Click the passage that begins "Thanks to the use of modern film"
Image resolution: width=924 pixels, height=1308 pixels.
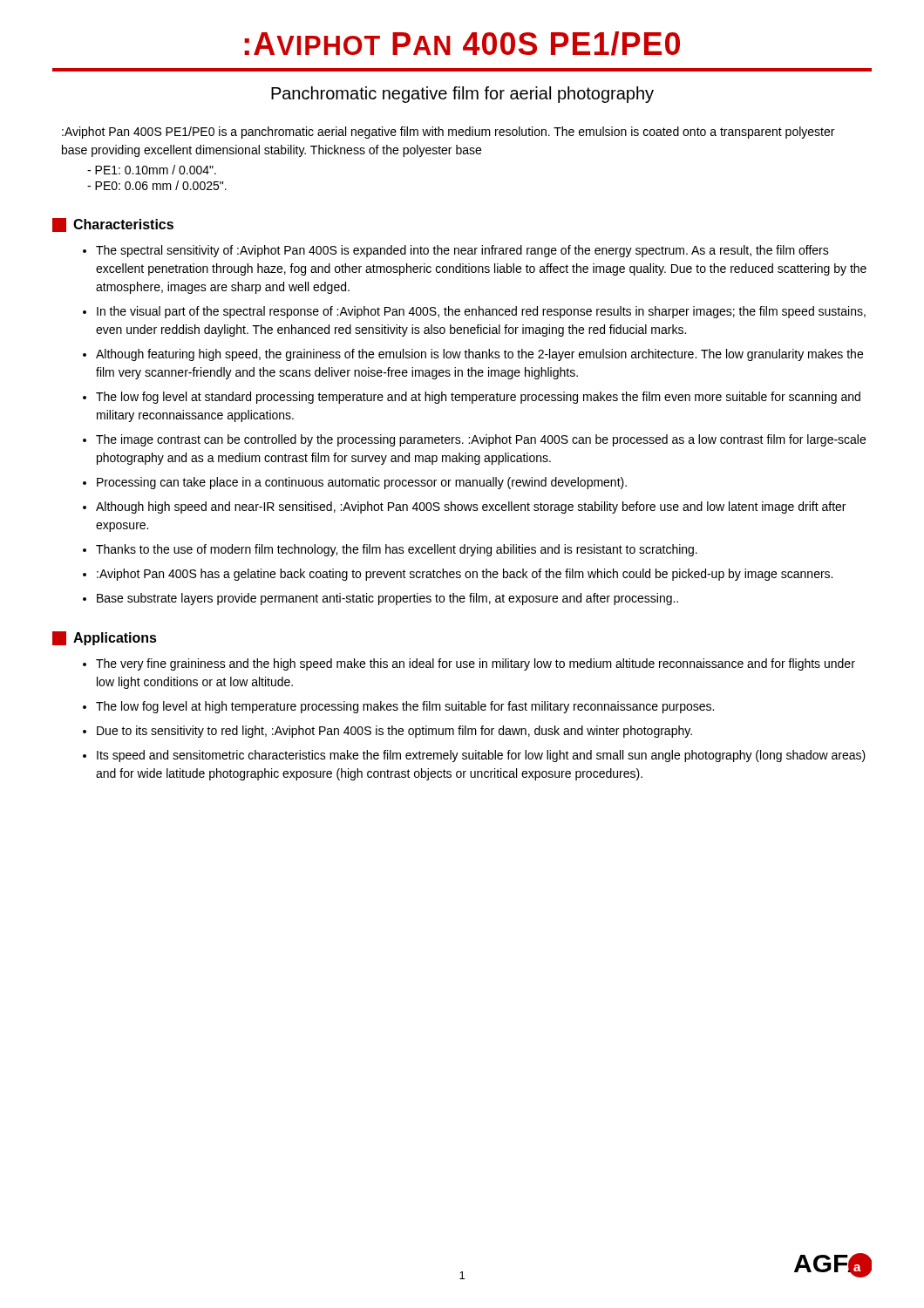coord(397,549)
